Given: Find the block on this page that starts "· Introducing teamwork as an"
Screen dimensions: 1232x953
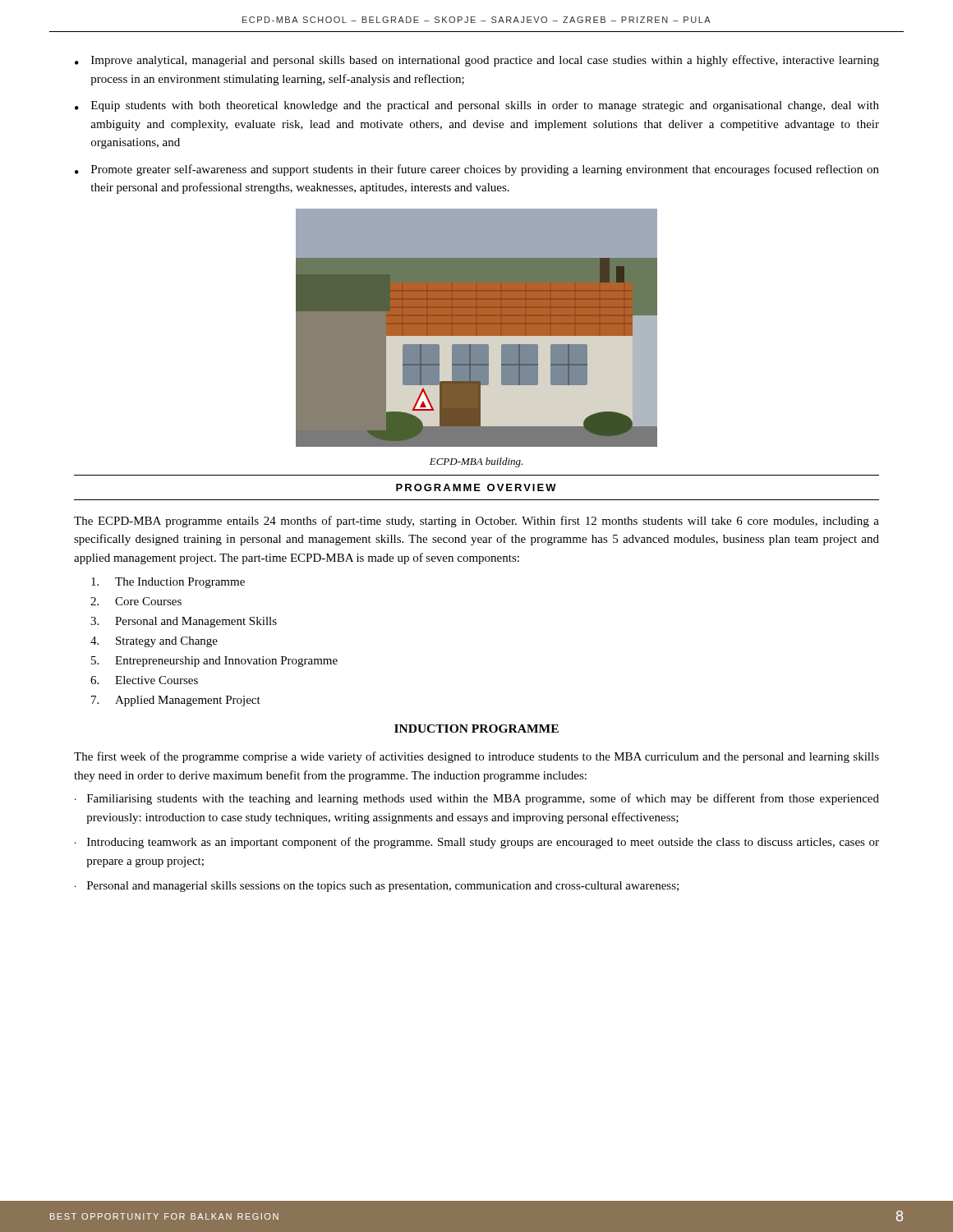Looking at the screenshot, I should coord(476,851).
